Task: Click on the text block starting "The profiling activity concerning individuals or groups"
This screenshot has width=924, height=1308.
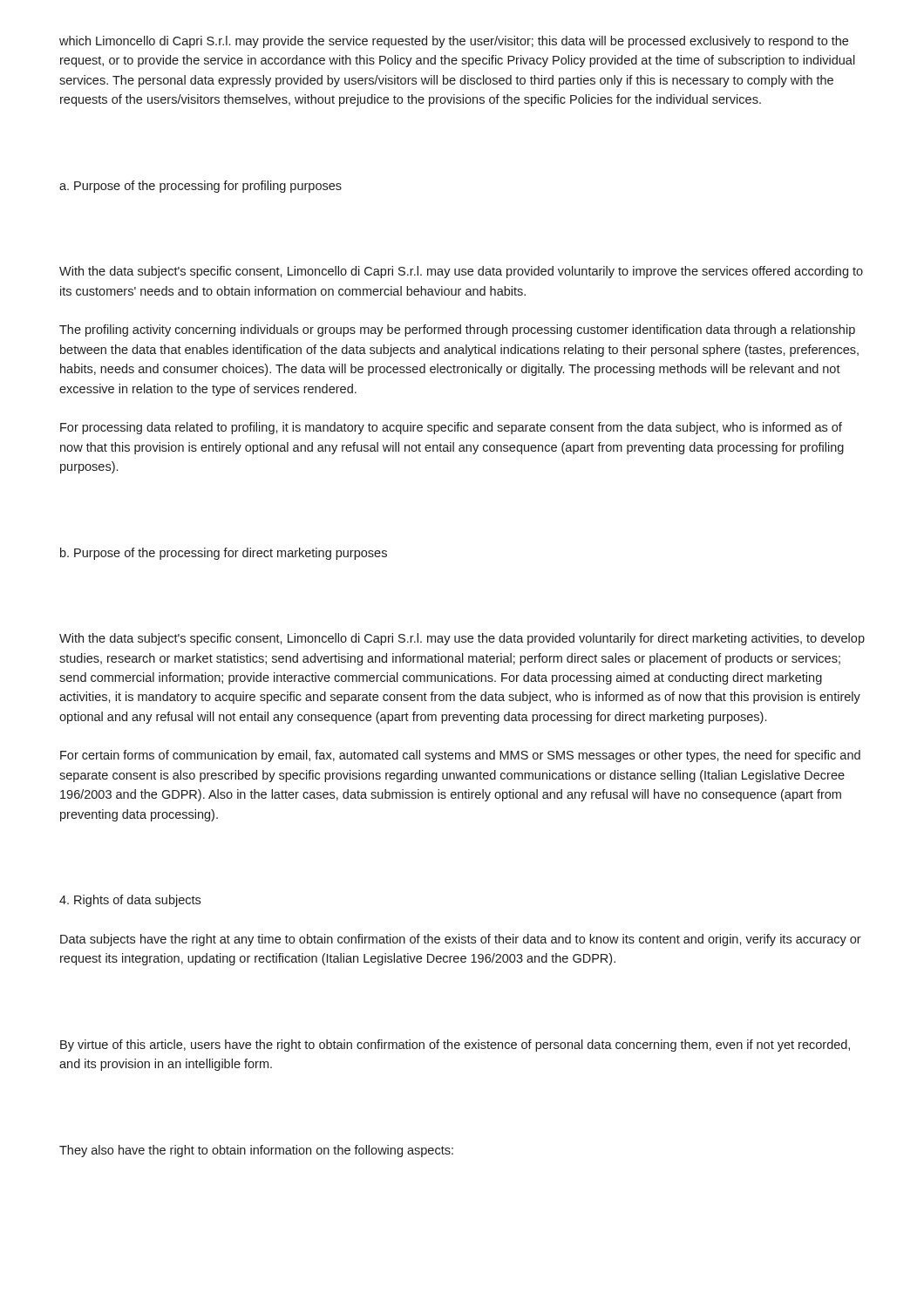Action: click(459, 359)
